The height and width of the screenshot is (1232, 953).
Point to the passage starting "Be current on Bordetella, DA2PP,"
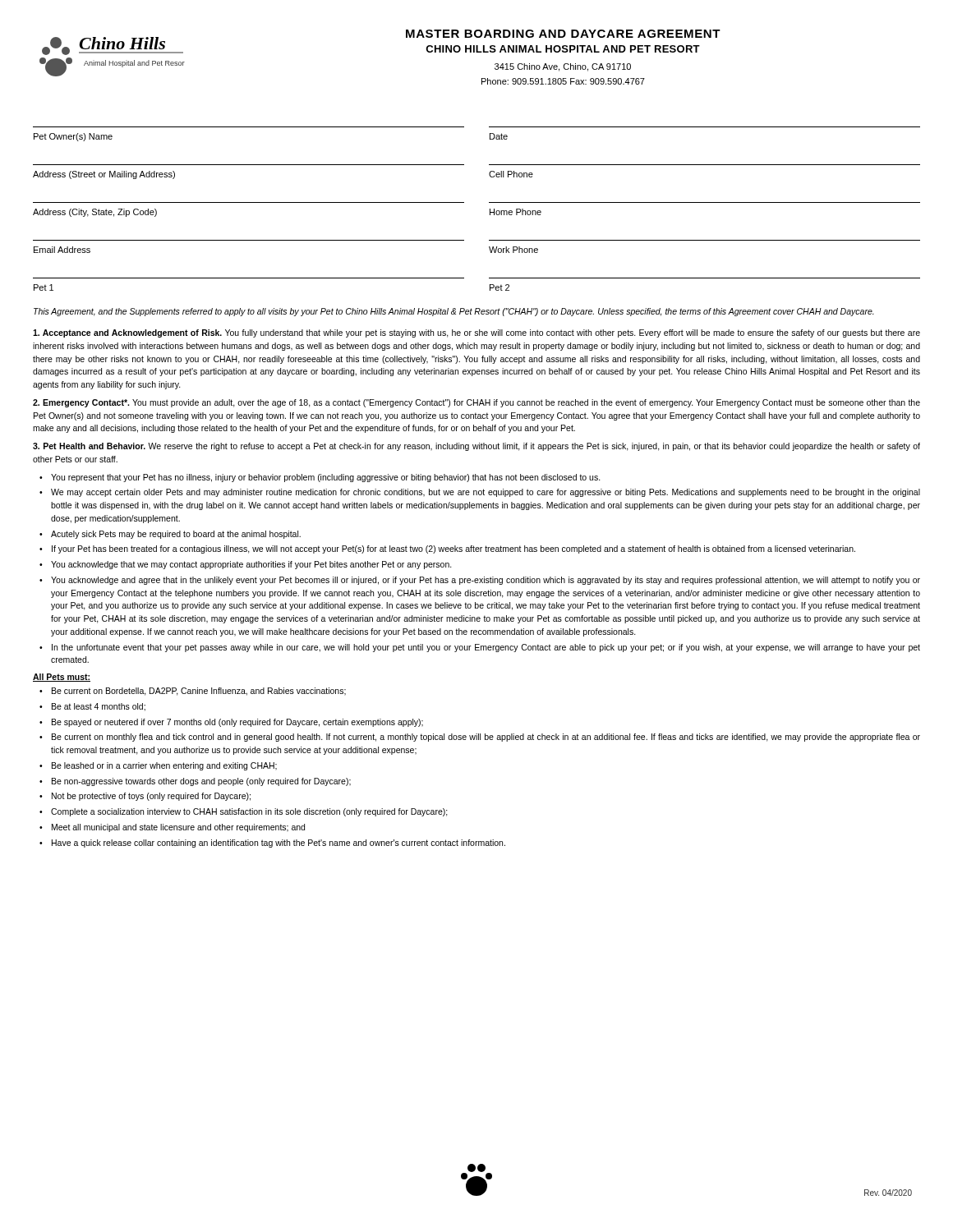[199, 691]
